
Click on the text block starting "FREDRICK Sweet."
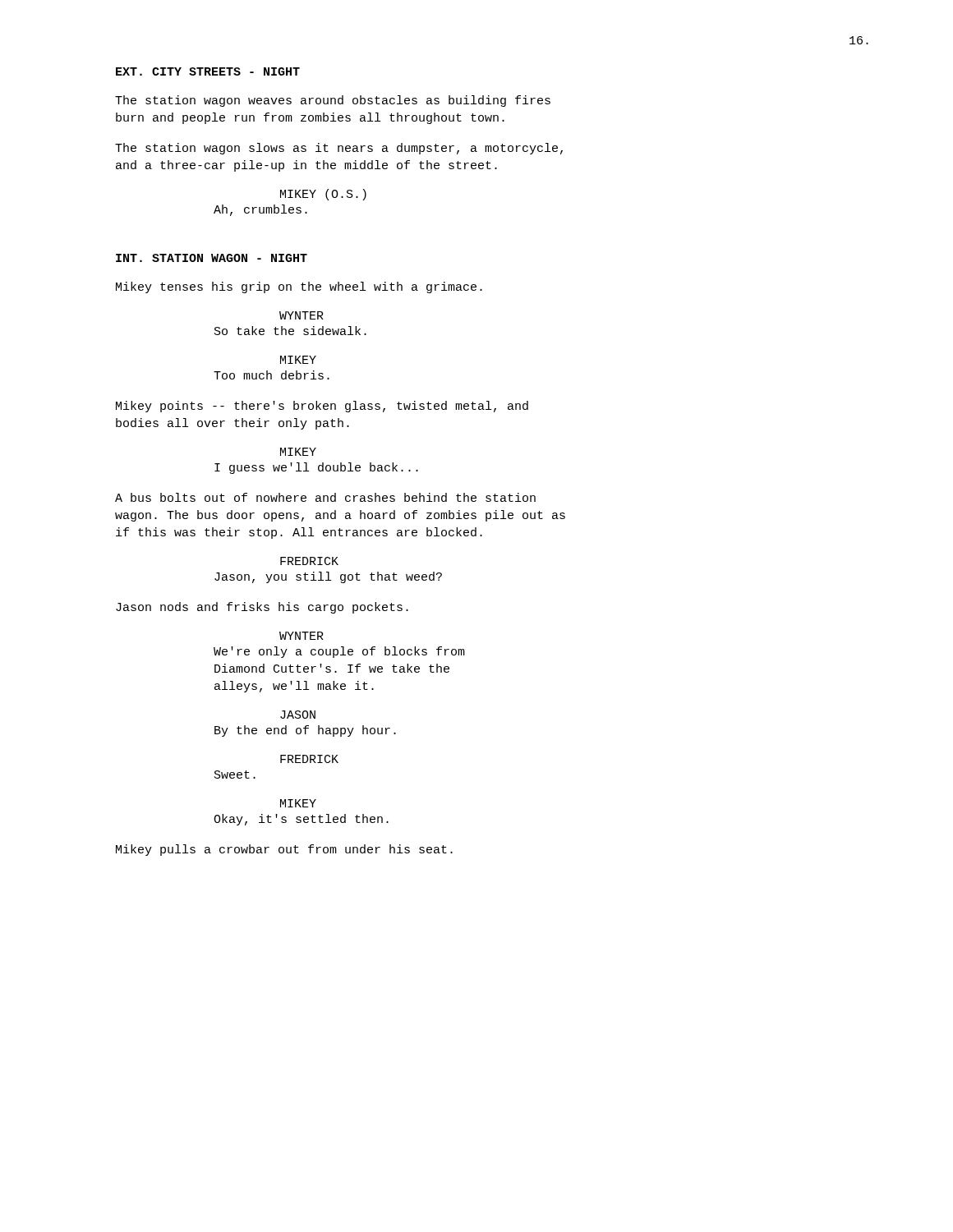(309, 759)
